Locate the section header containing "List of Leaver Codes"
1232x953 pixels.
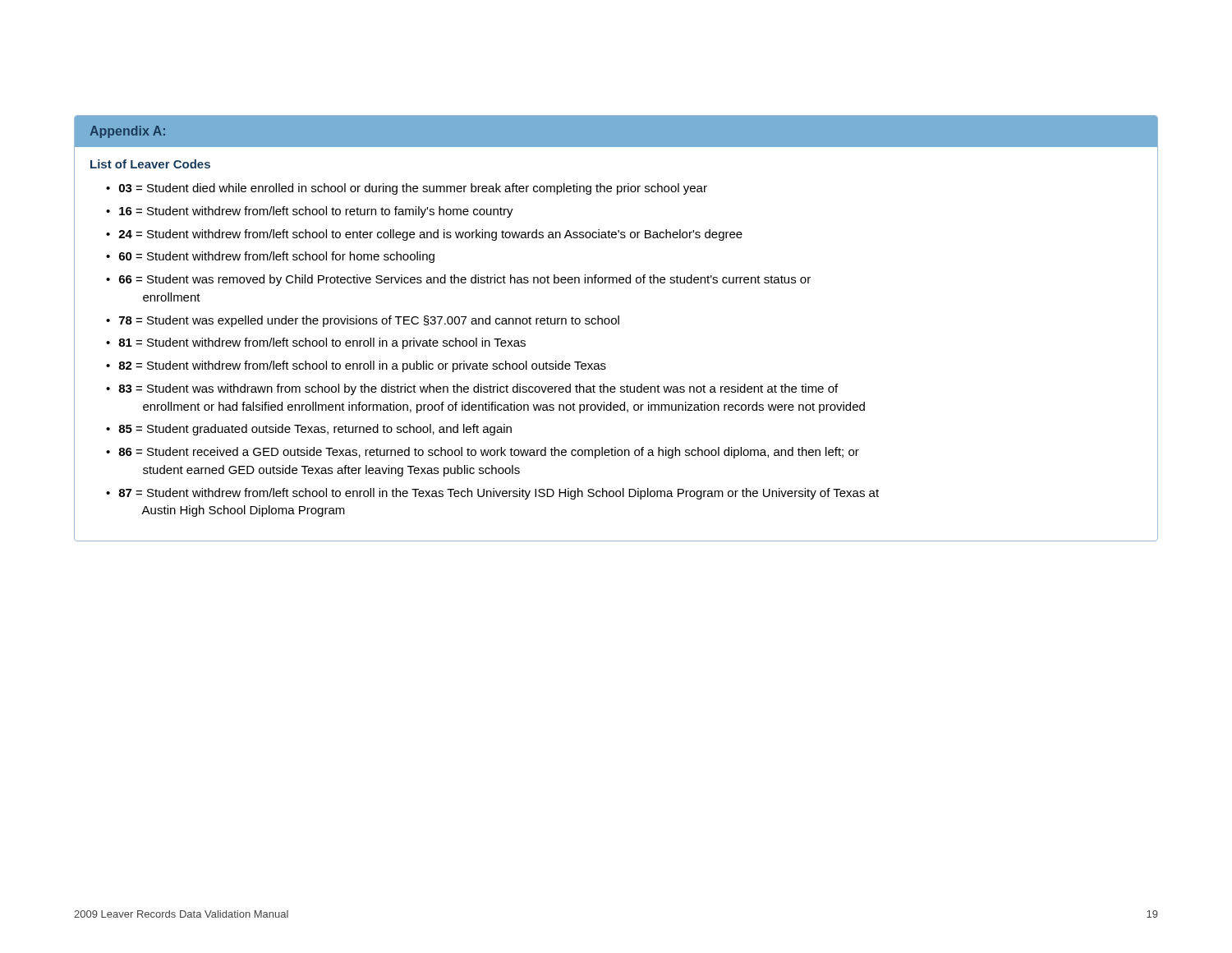click(150, 164)
